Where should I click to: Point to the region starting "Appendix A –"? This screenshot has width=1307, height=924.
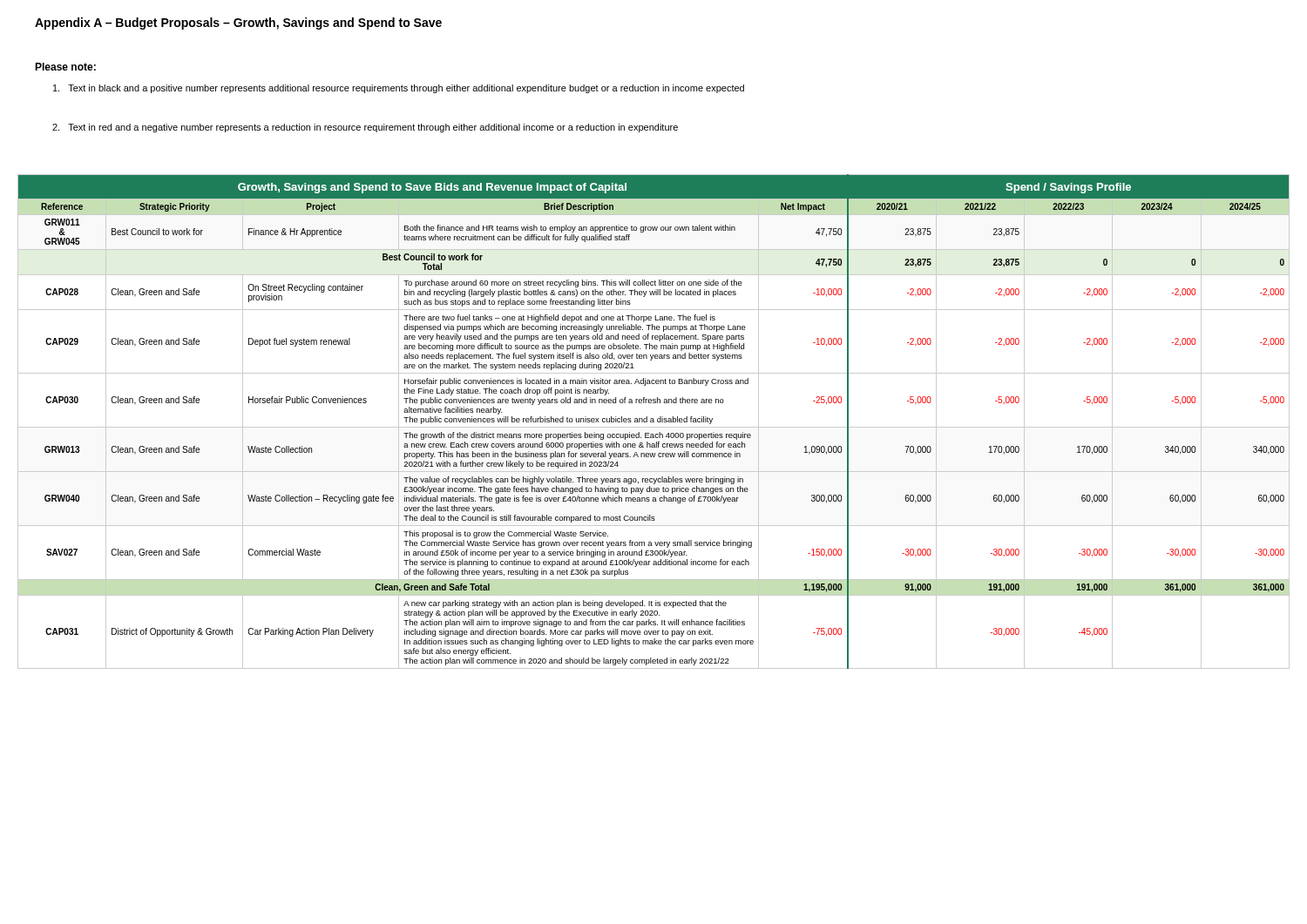238,23
